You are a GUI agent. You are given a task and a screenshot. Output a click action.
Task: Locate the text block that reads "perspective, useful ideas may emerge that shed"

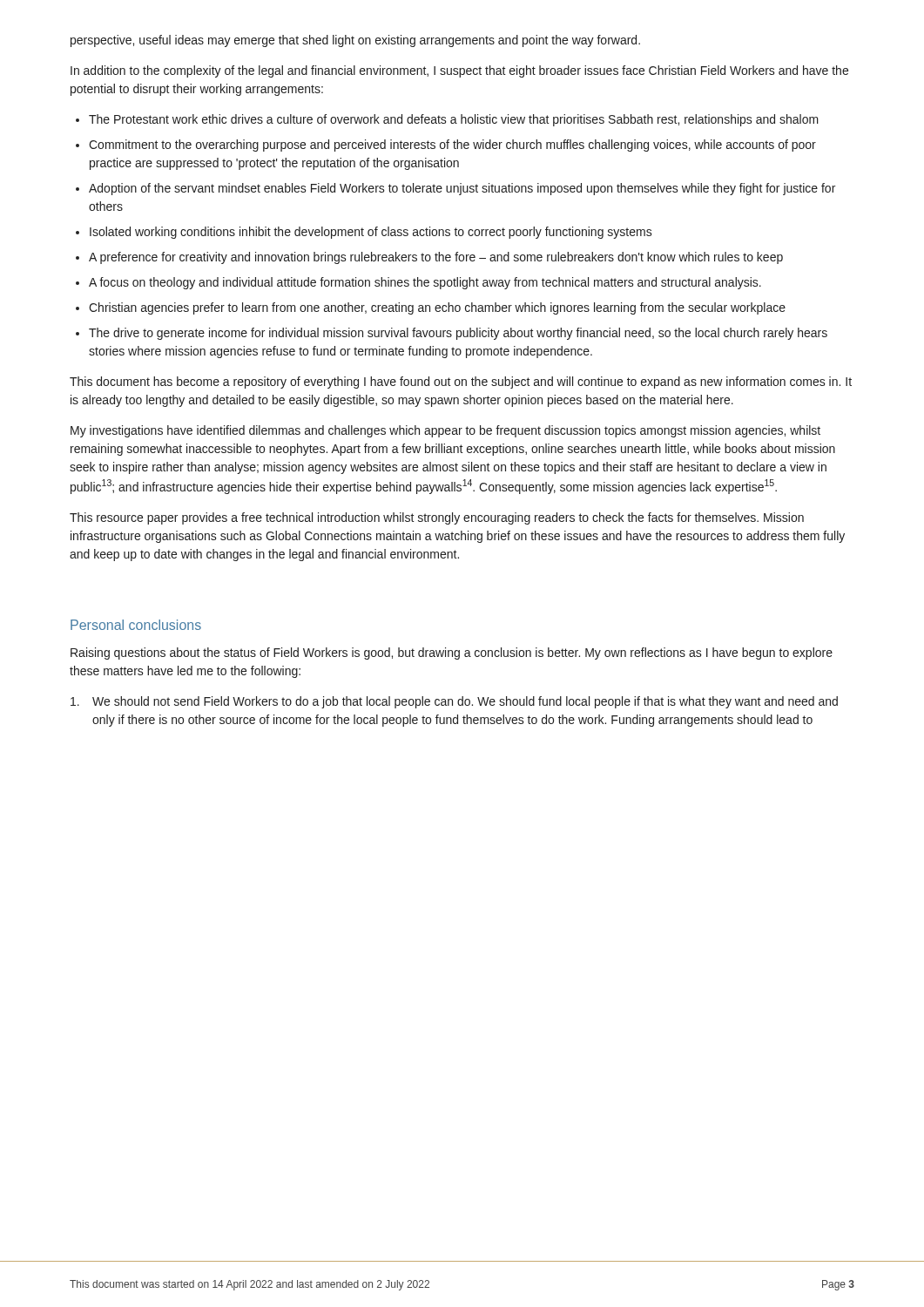coord(462,41)
